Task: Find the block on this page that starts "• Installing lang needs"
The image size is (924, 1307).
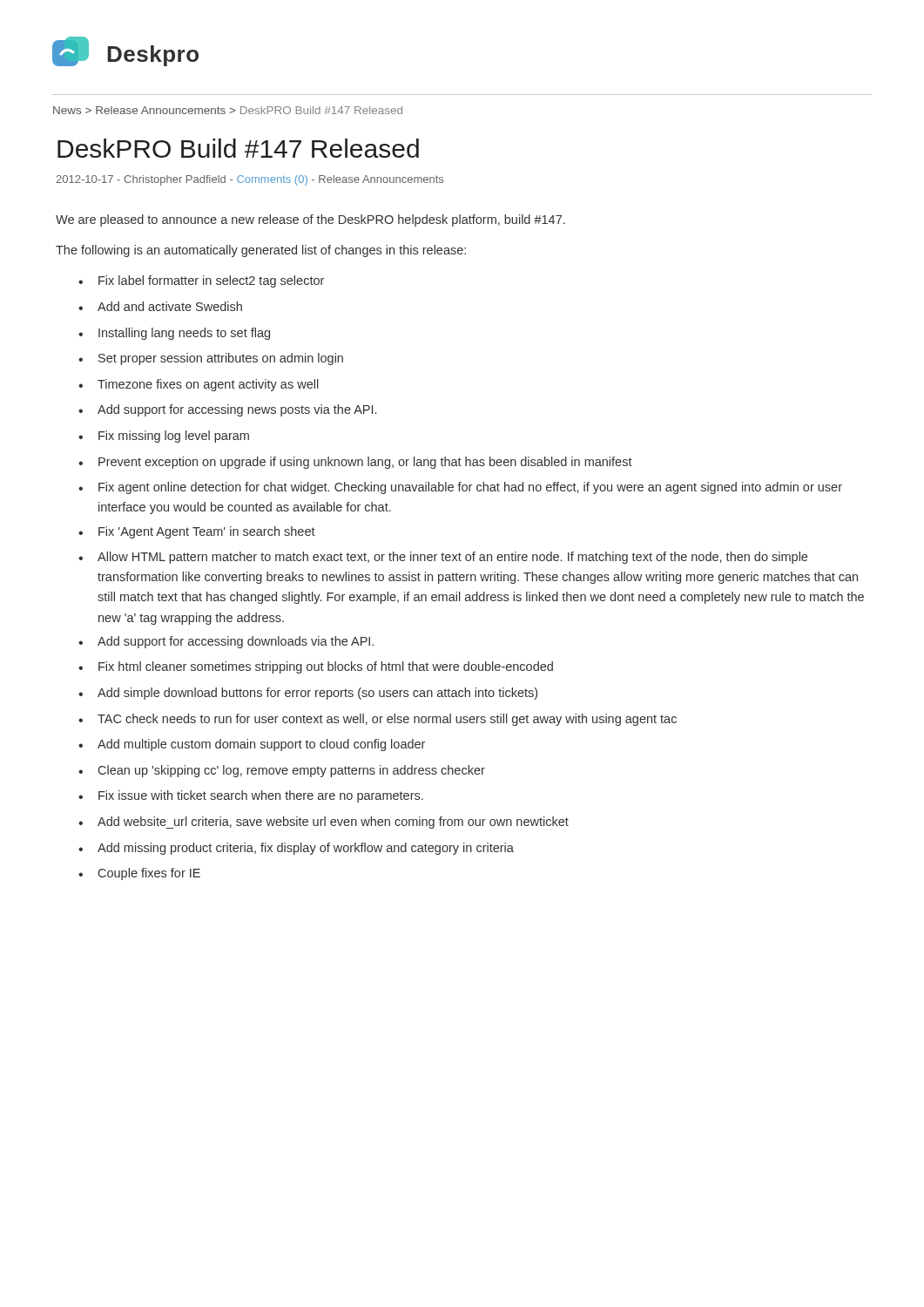Action: tap(174, 334)
